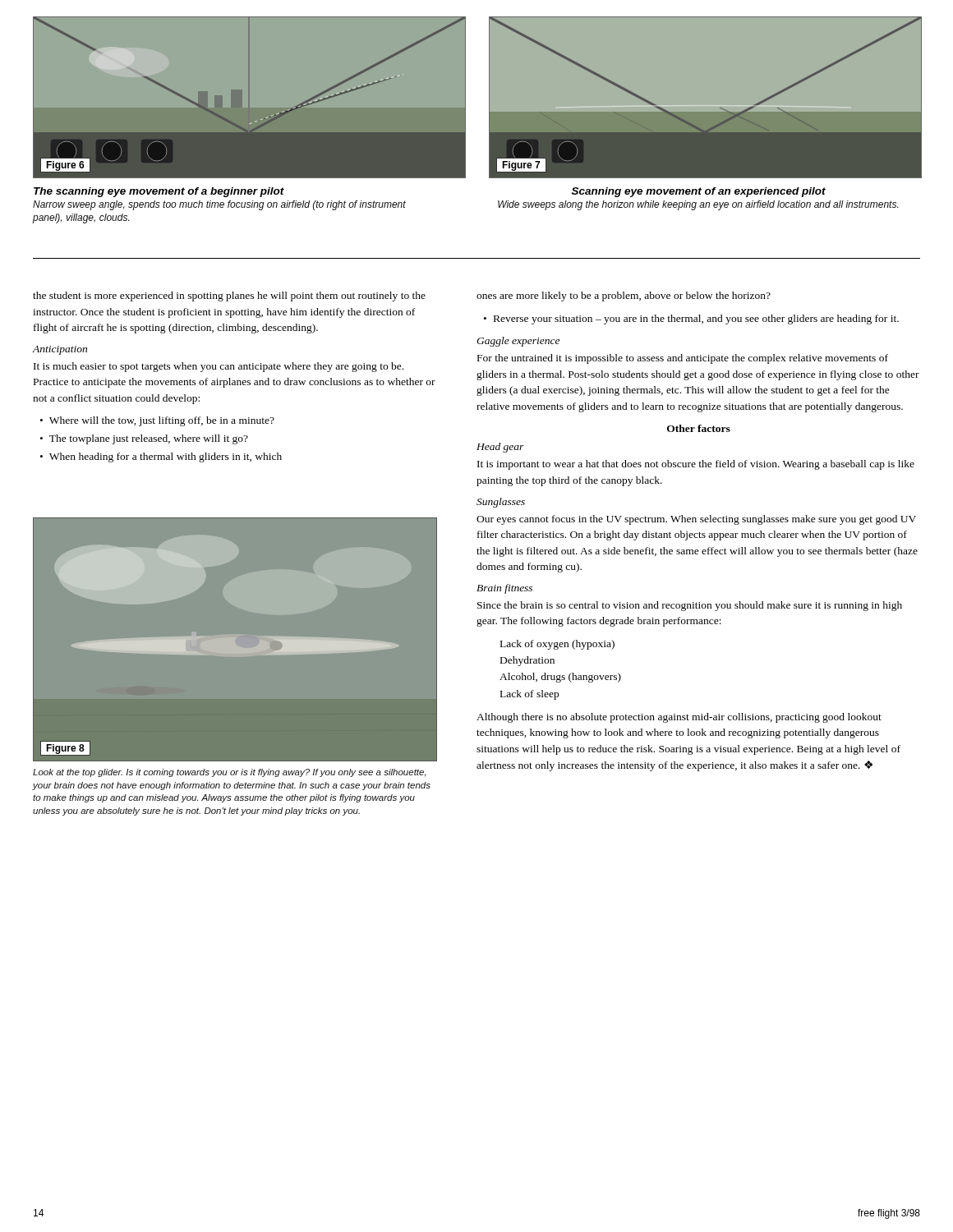Locate the block starting "Our eyes cannot focus in the UV spectrum."
Viewport: 953px width, 1232px height.
[x=697, y=542]
